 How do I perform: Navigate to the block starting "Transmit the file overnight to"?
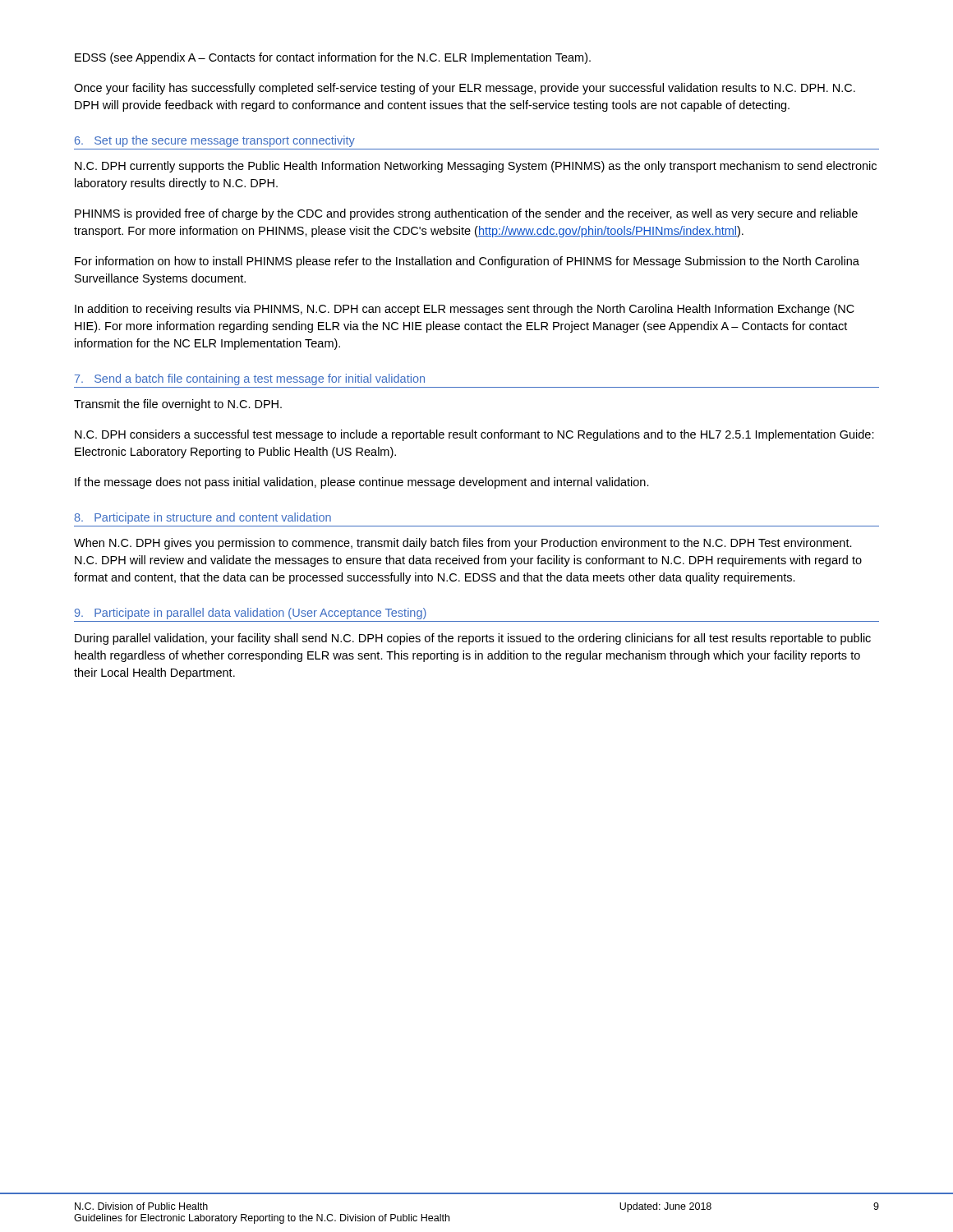[178, 404]
